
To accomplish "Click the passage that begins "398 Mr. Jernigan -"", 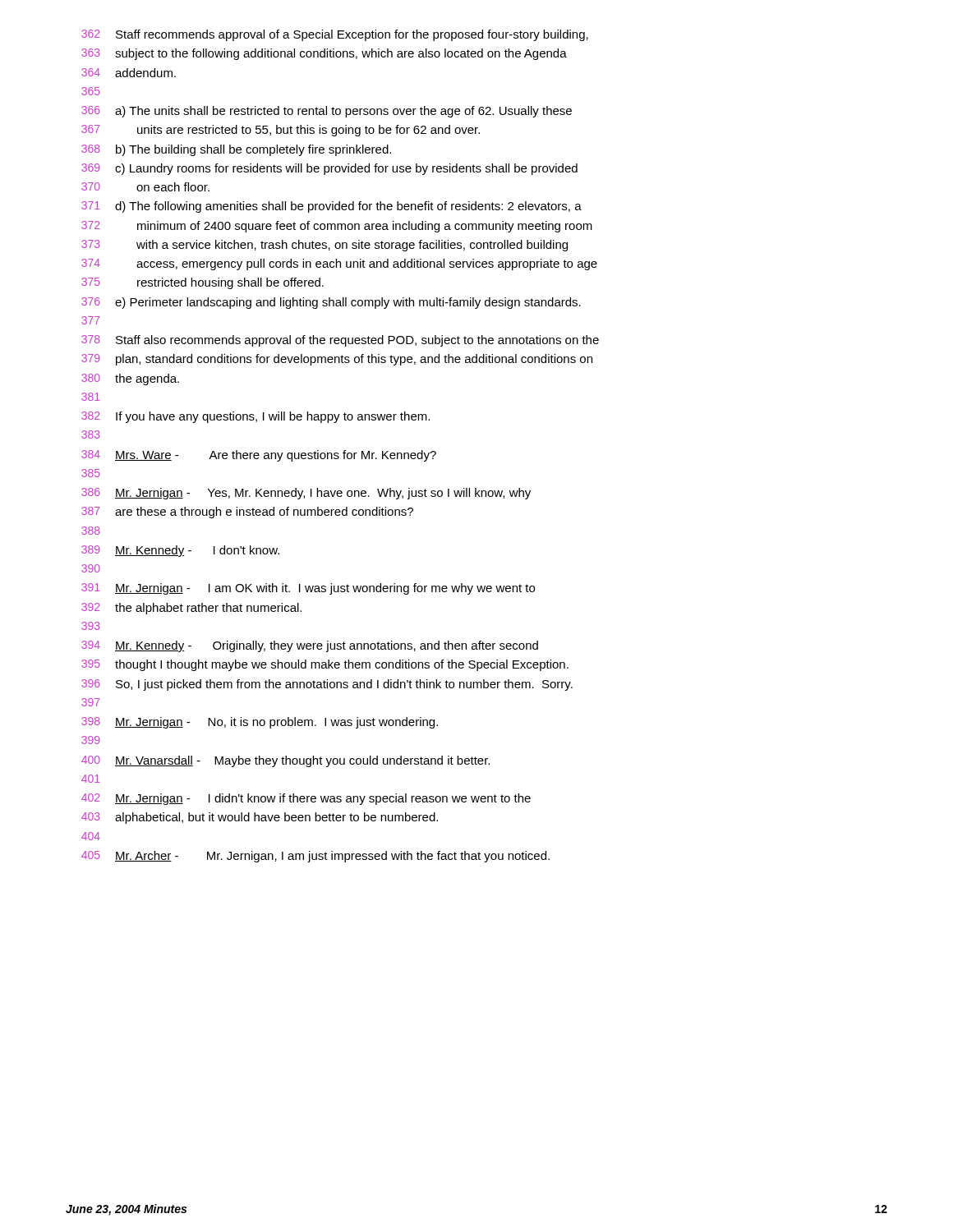I will pyautogui.click(x=260, y=723).
